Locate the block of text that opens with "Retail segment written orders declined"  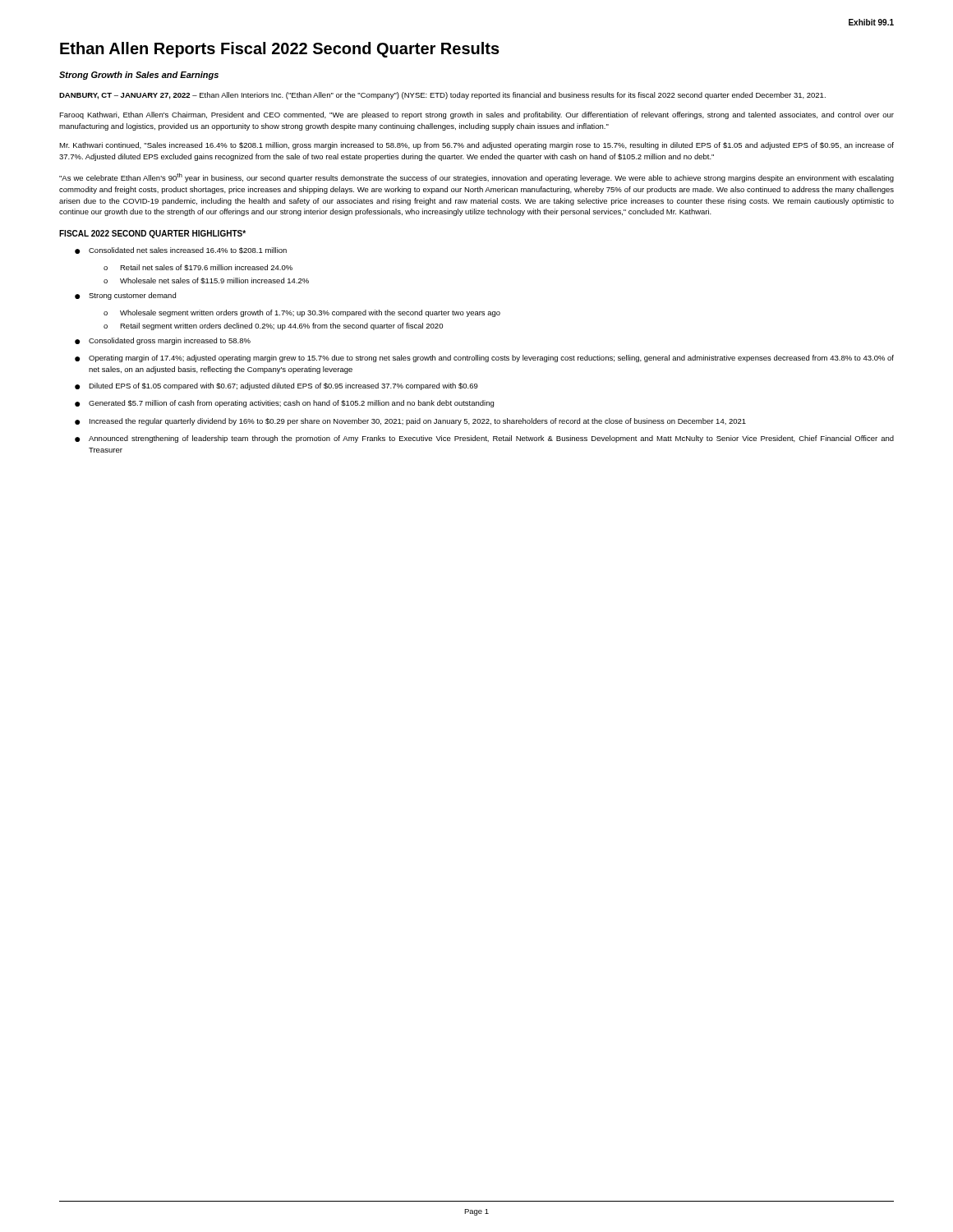282,326
